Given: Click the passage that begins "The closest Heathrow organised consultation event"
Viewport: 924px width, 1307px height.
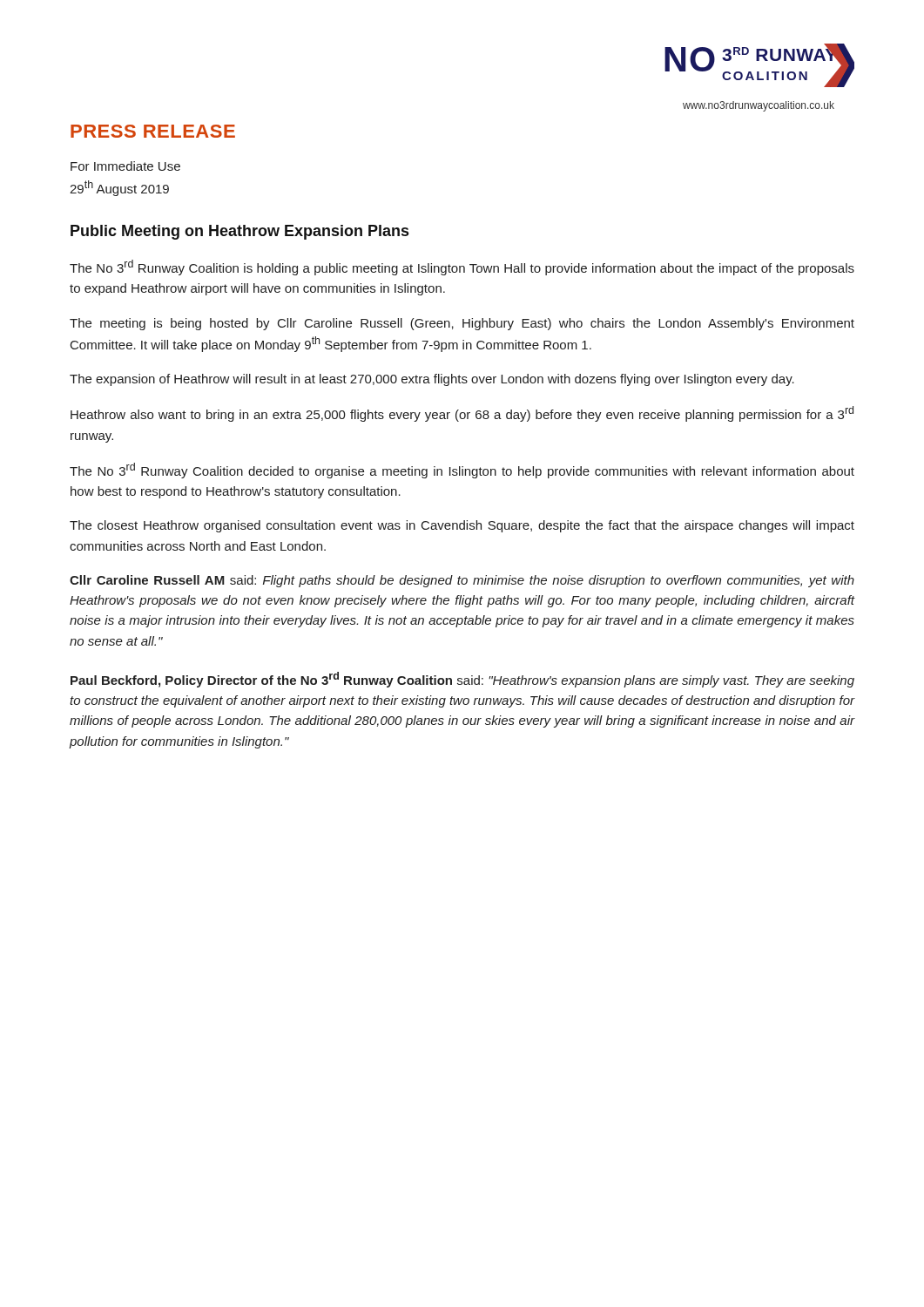Looking at the screenshot, I should [462, 535].
